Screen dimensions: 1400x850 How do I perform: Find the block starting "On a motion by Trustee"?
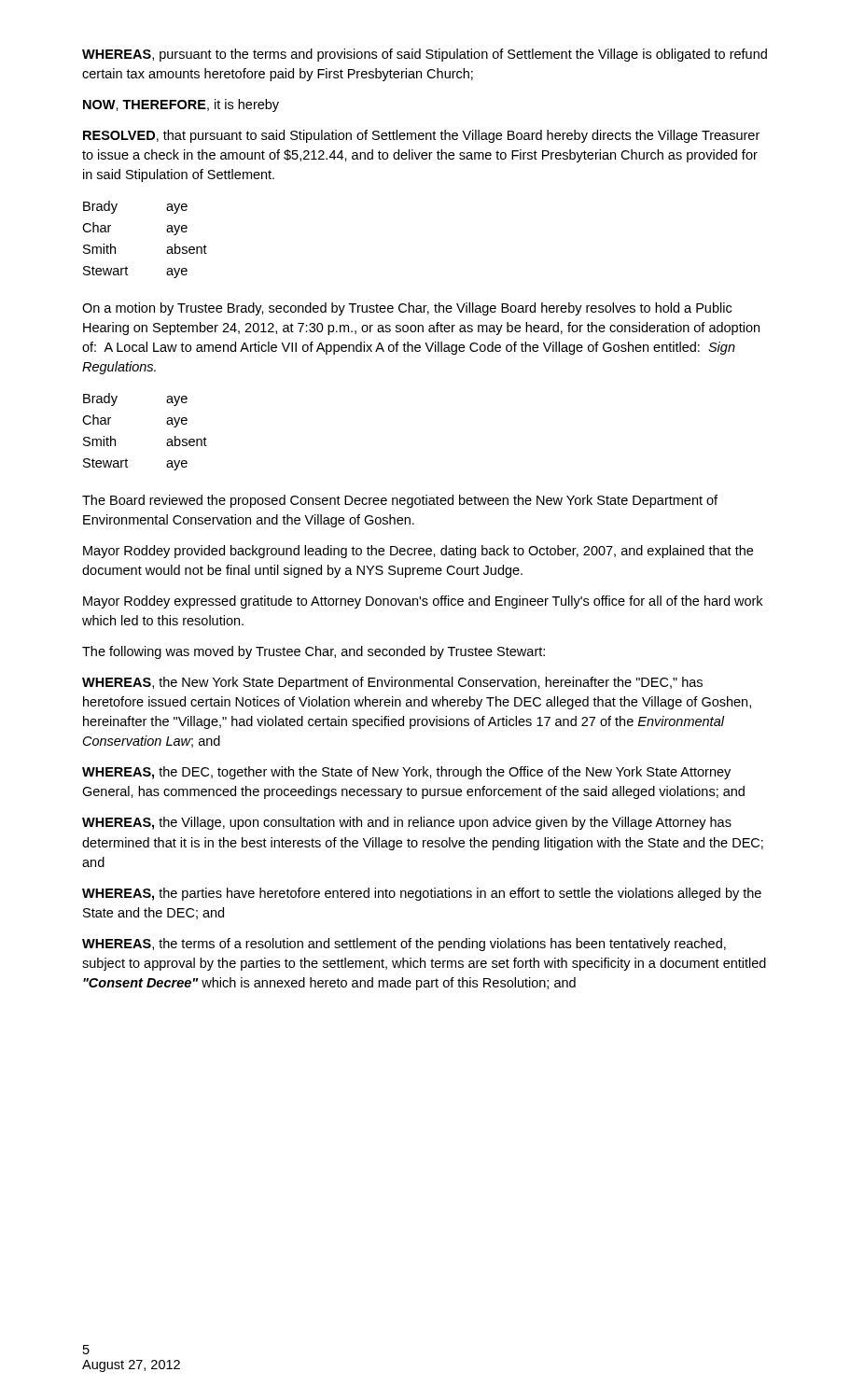click(x=425, y=338)
